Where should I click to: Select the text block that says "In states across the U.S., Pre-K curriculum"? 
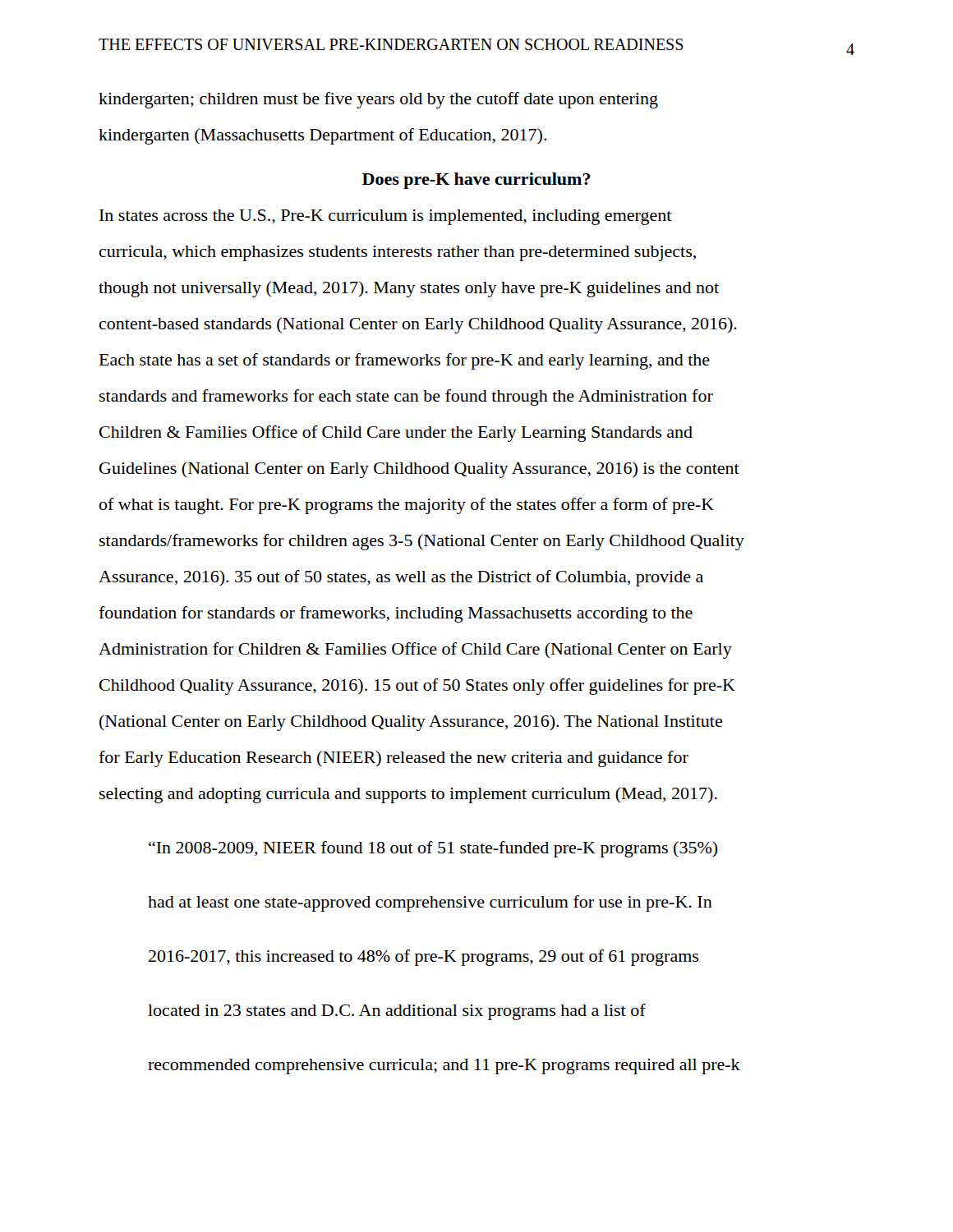click(x=476, y=504)
